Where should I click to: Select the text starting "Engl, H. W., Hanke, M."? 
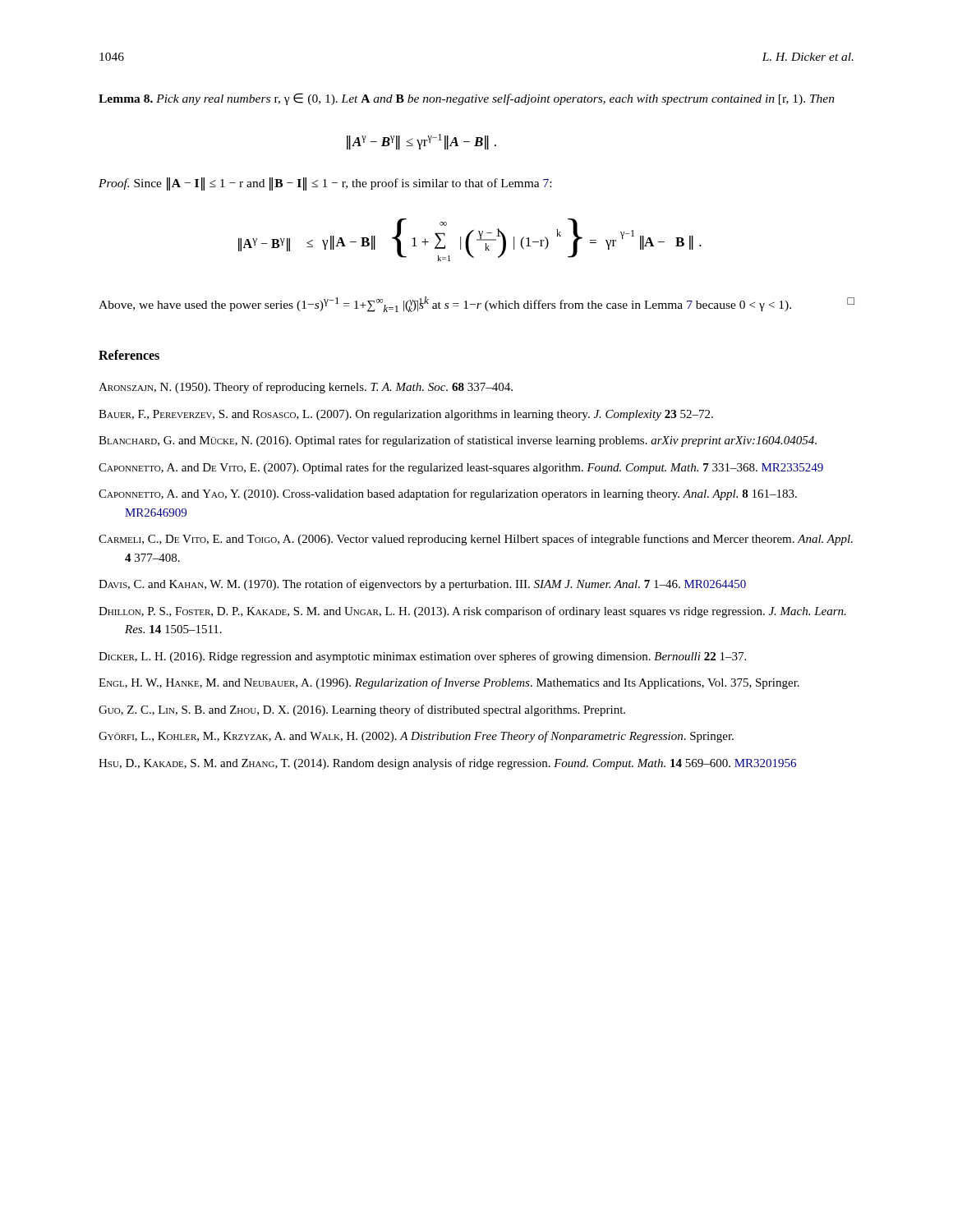tap(449, 683)
